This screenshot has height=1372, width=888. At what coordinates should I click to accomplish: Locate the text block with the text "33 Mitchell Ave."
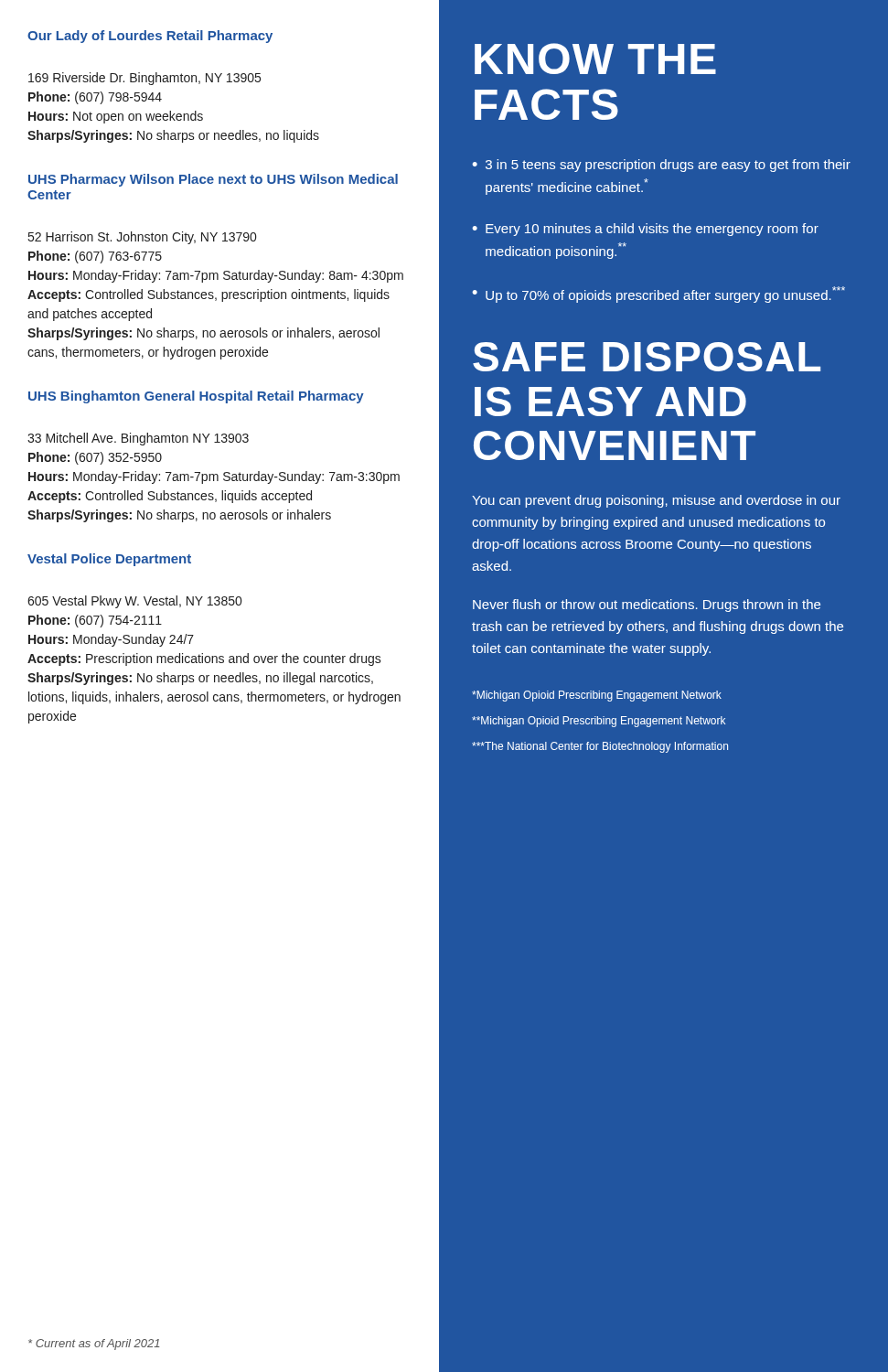(219, 477)
